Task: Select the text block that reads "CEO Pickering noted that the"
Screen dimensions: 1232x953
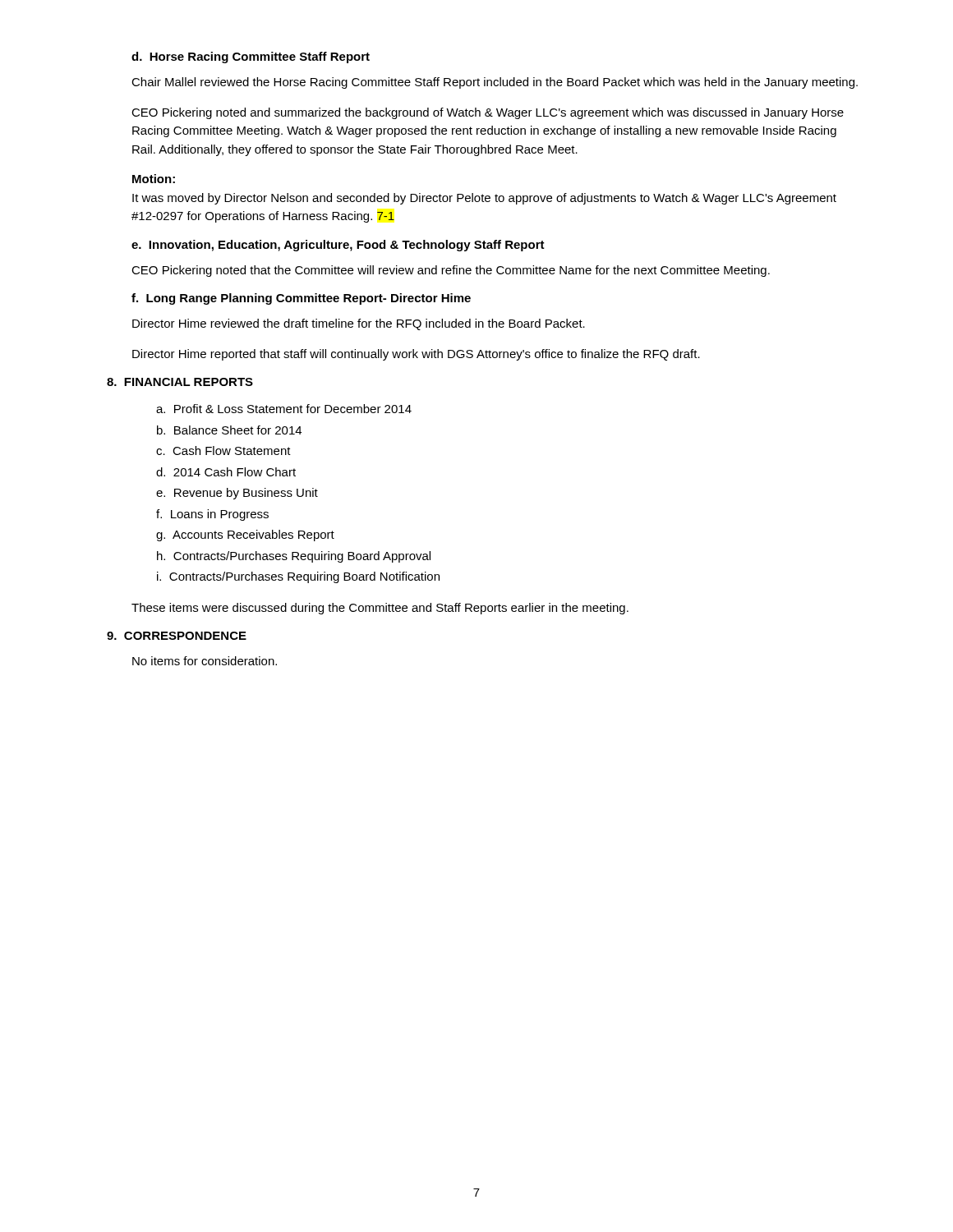Action: [451, 269]
